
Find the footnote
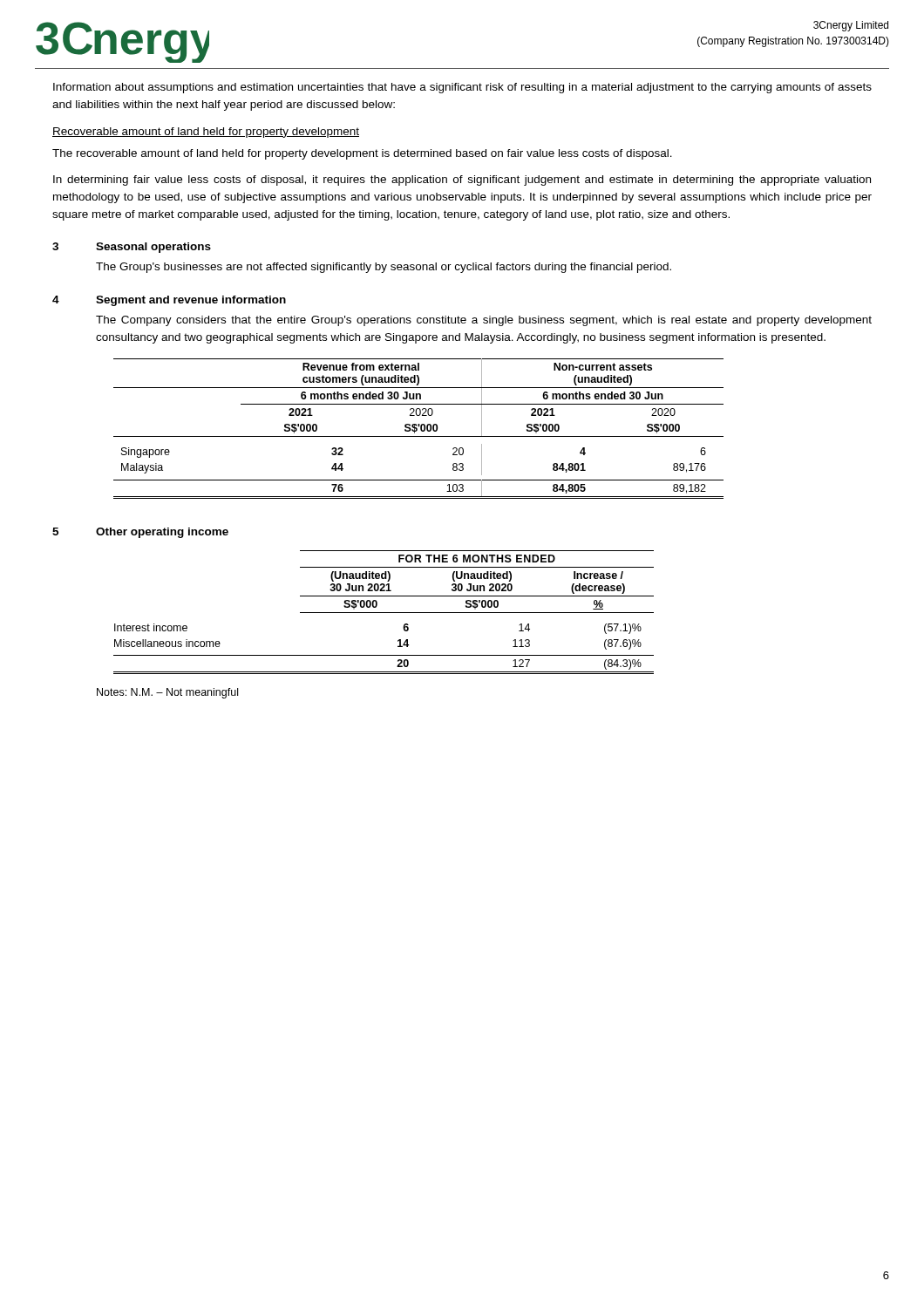point(167,692)
